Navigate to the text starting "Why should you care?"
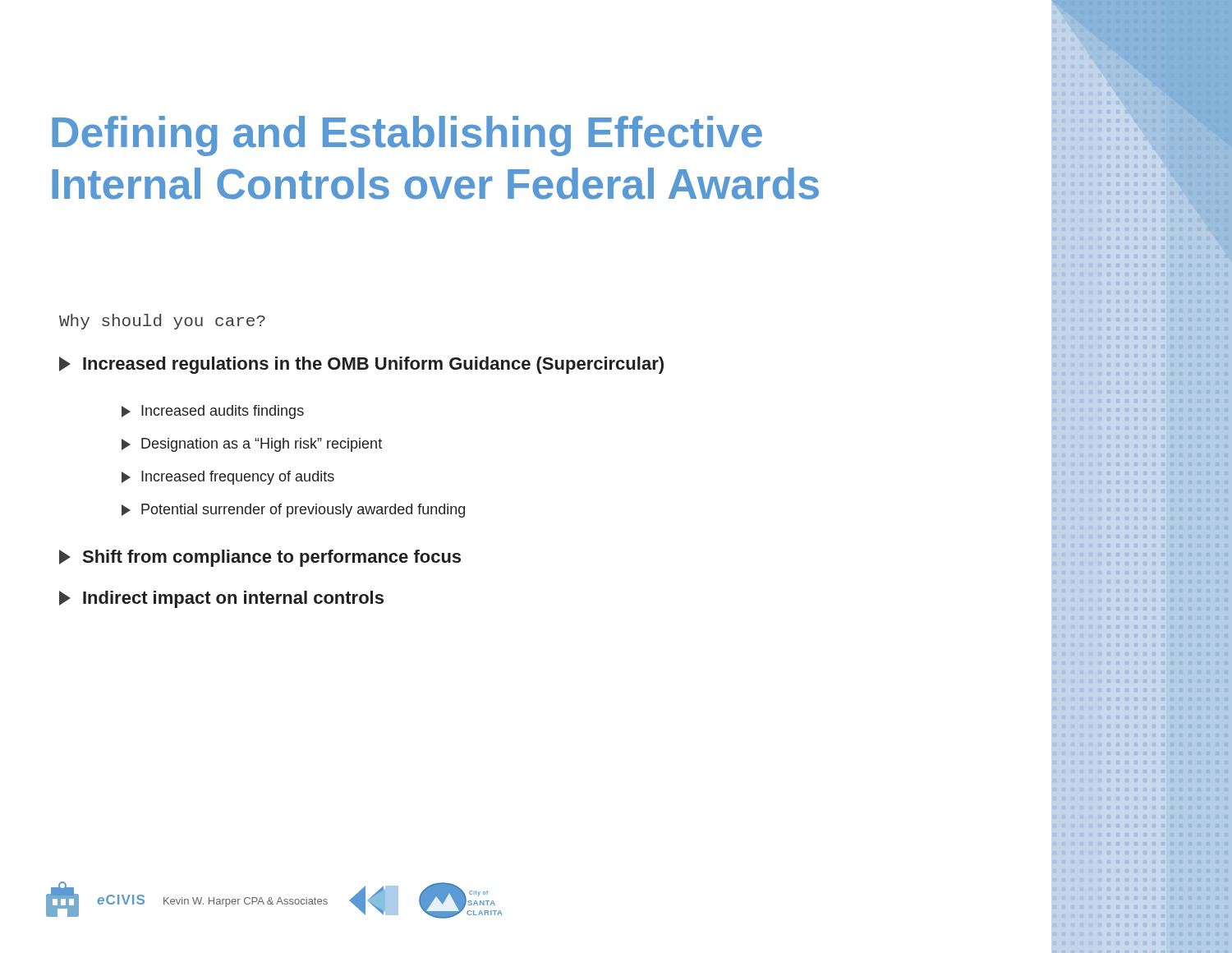Image resolution: width=1232 pixels, height=953 pixels. [x=163, y=322]
